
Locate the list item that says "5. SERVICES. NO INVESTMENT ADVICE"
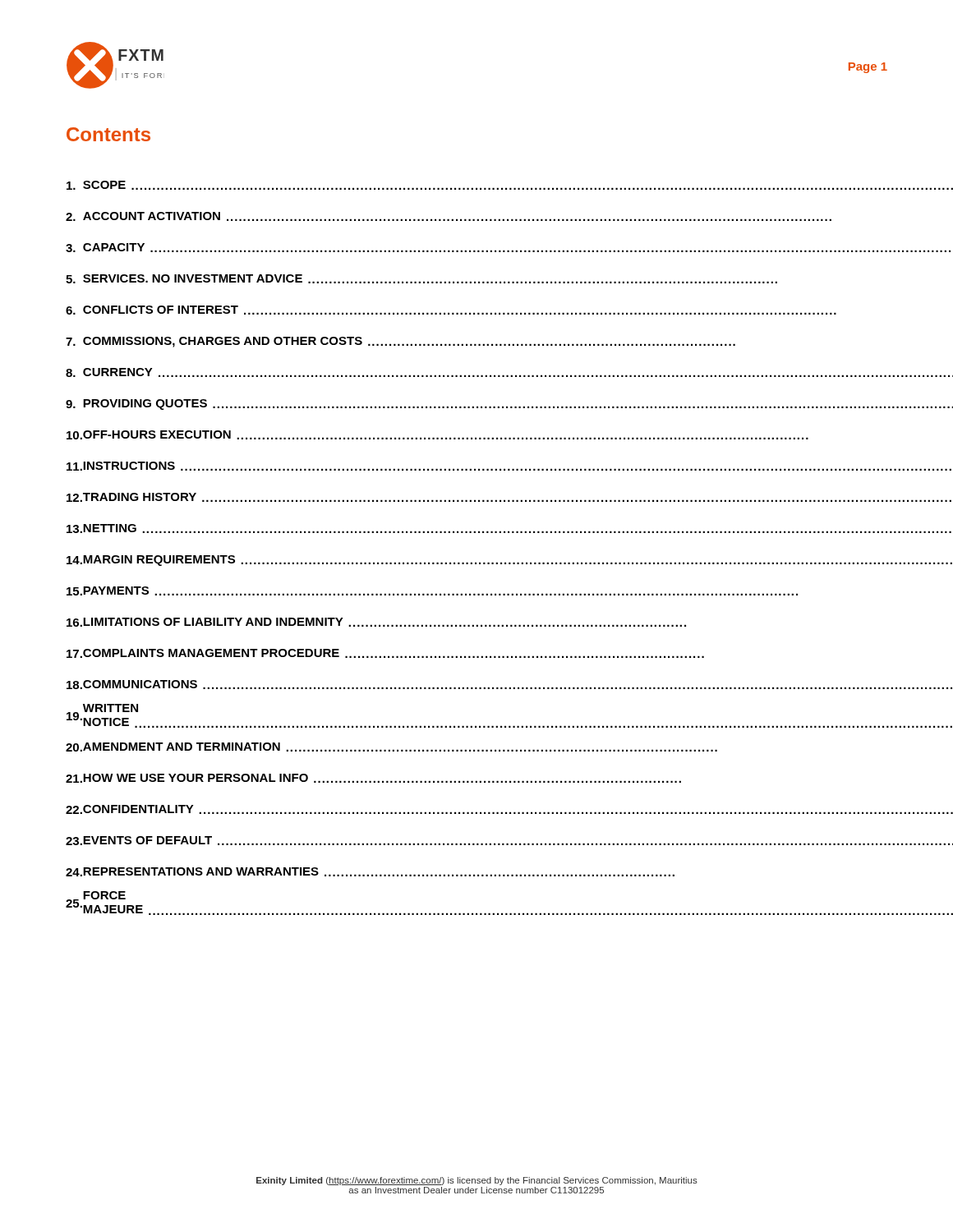(x=509, y=278)
